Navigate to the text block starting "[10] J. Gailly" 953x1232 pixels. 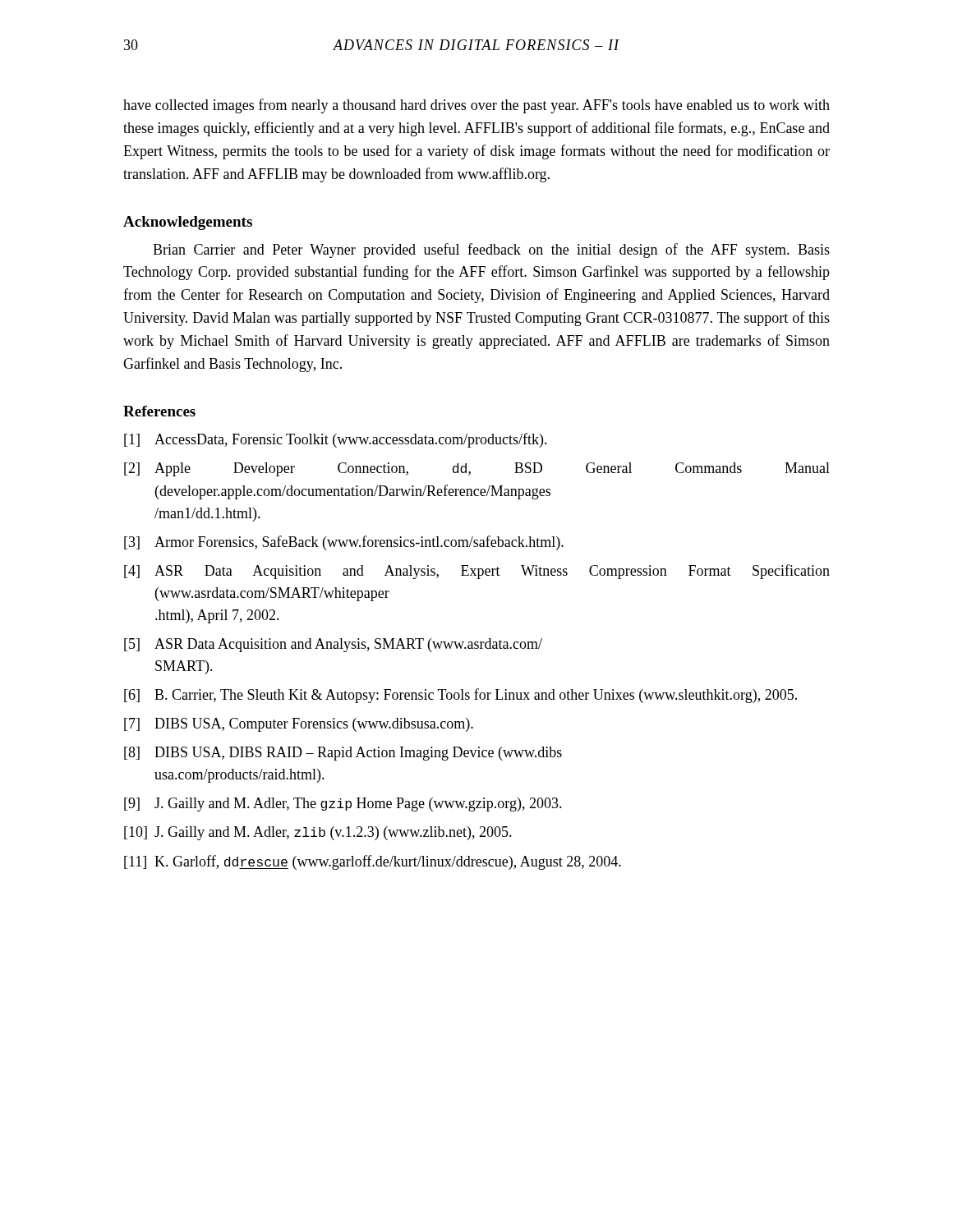476,833
